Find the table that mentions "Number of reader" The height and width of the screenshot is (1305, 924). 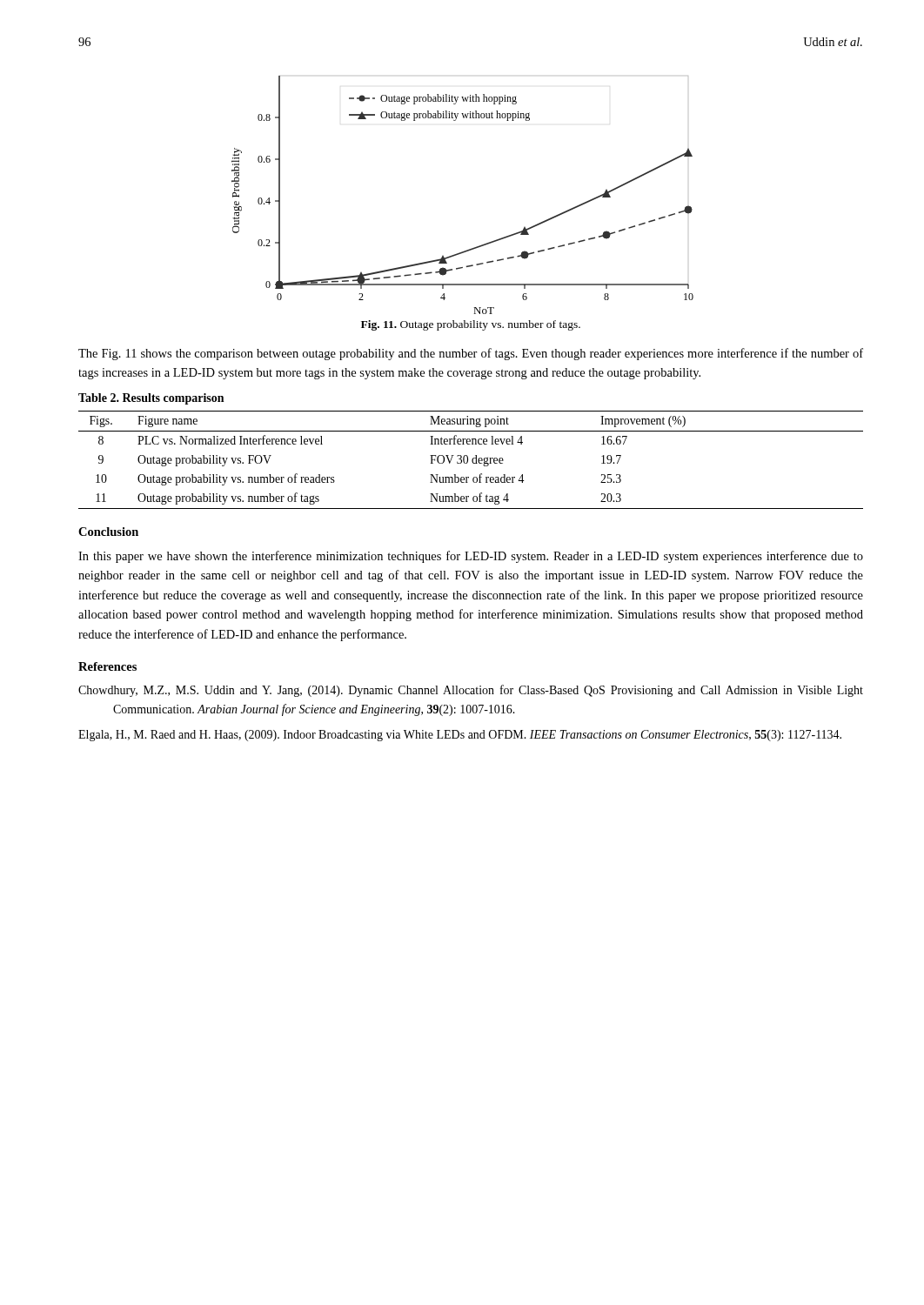pos(471,460)
